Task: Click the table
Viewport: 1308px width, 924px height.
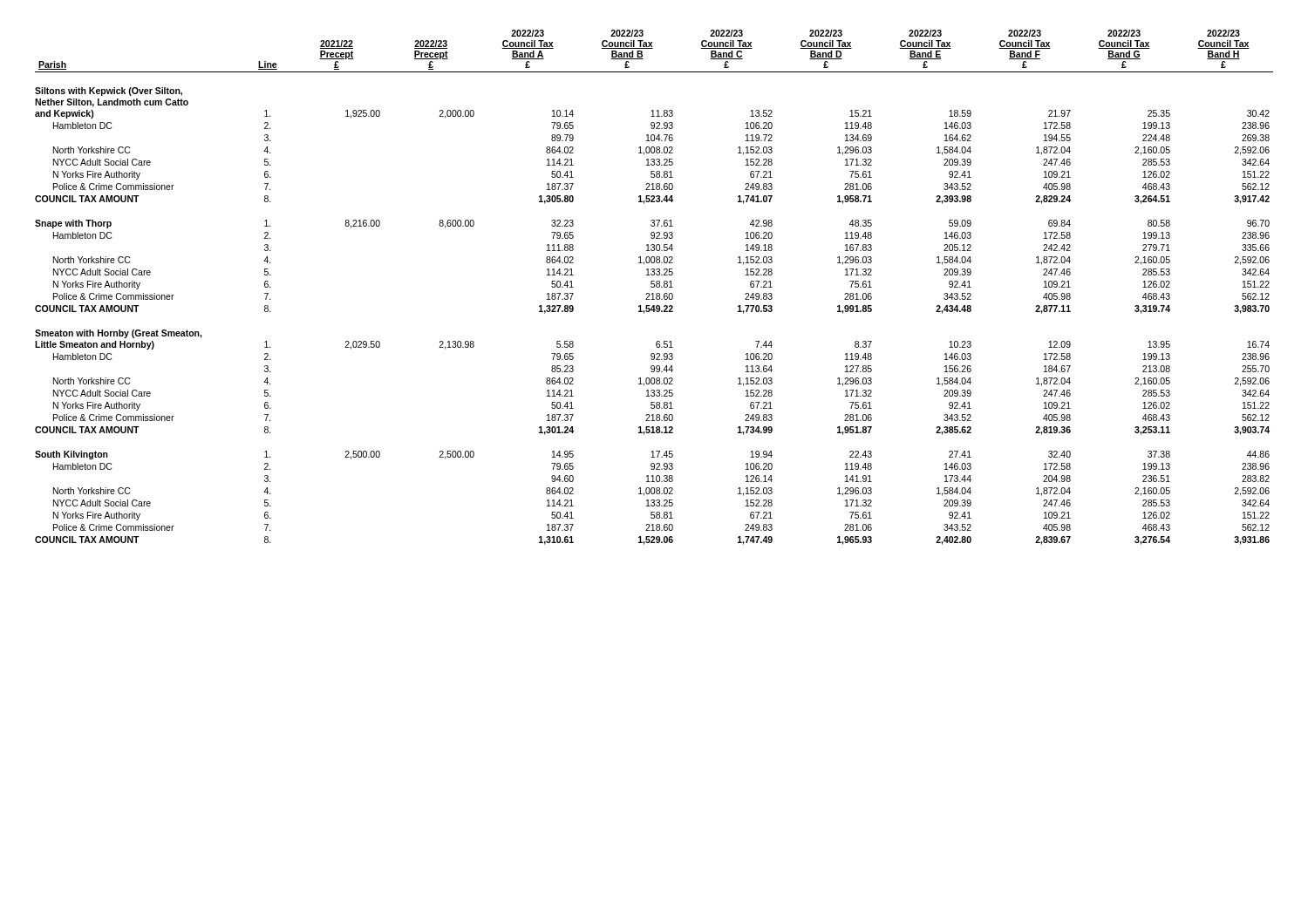Action: pyautogui.click(x=654, y=286)
